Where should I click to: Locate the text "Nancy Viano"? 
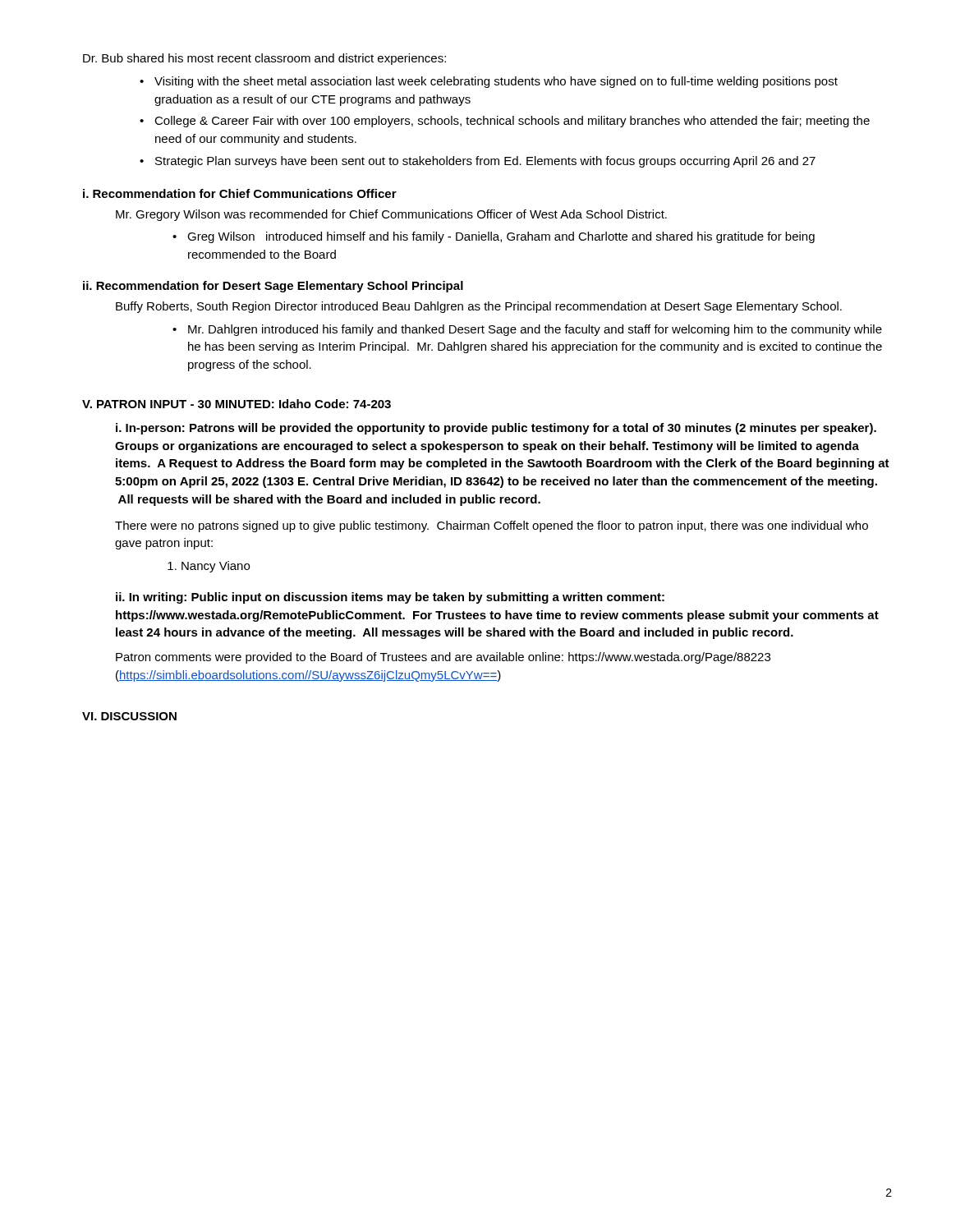(215, 565)
